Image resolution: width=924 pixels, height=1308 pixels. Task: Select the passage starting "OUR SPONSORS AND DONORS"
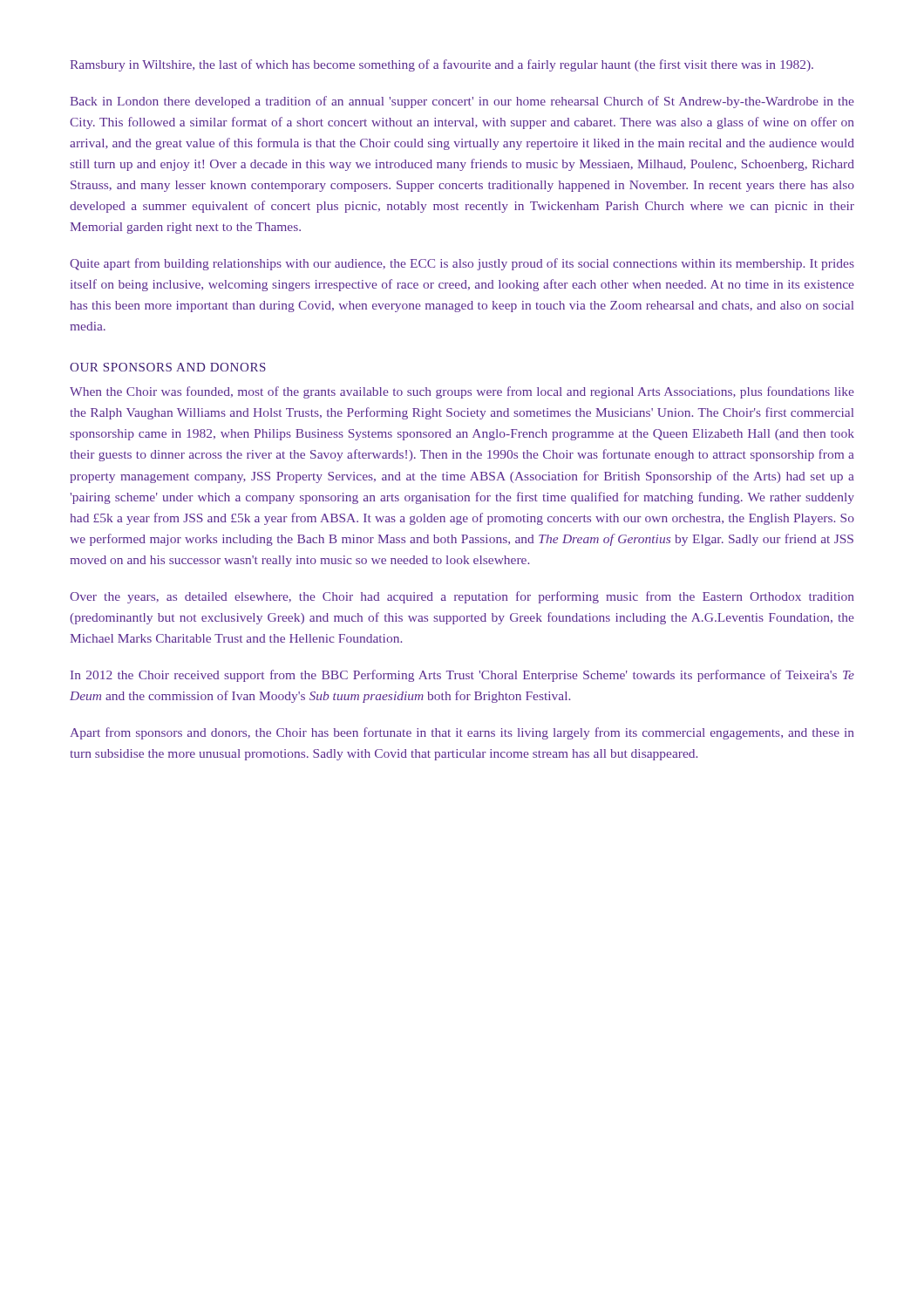pos(168,367)
